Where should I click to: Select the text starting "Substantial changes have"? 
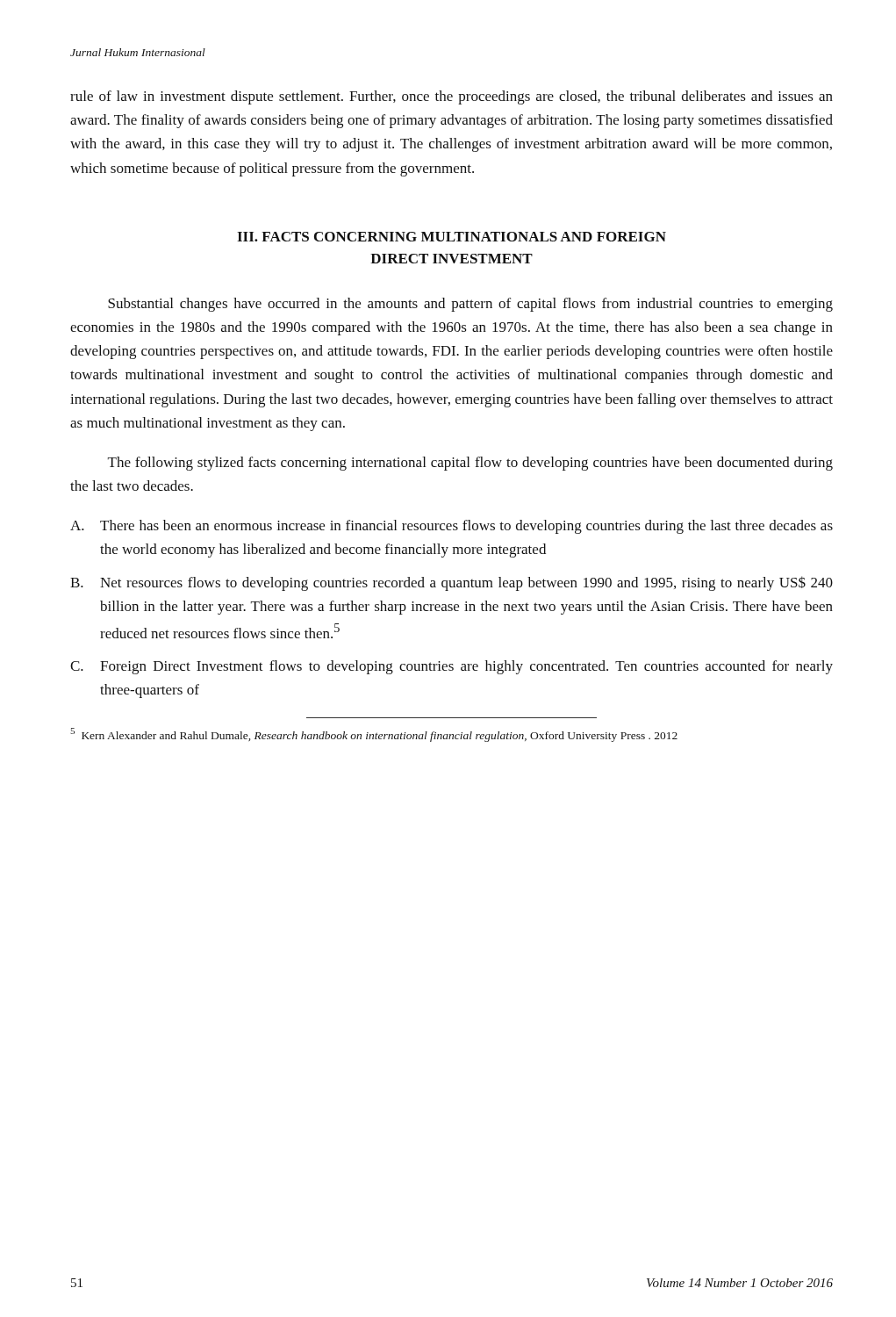point(452,363)
